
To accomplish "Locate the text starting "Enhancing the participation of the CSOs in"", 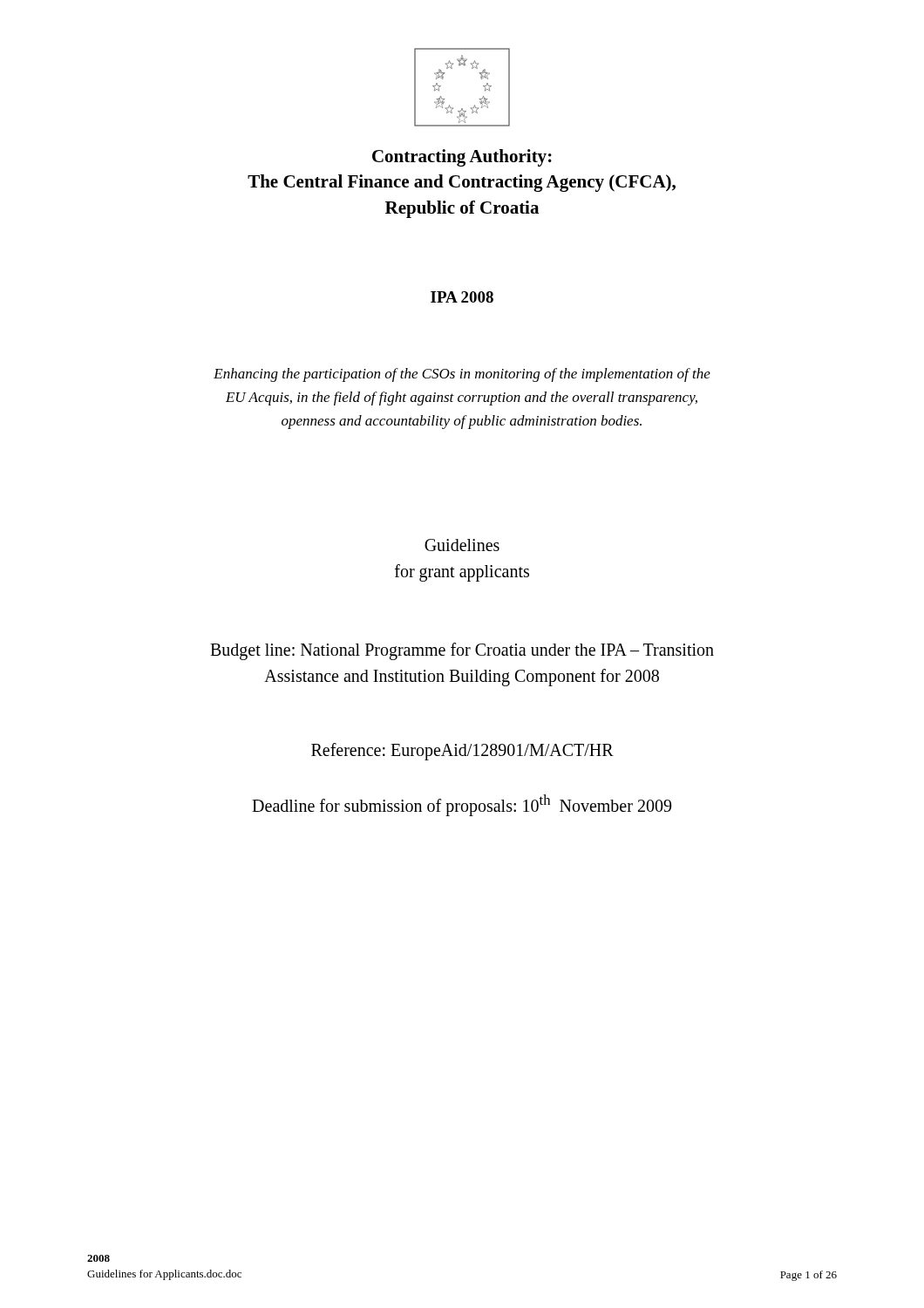I will pyautogui.click(x=462, y=397).
